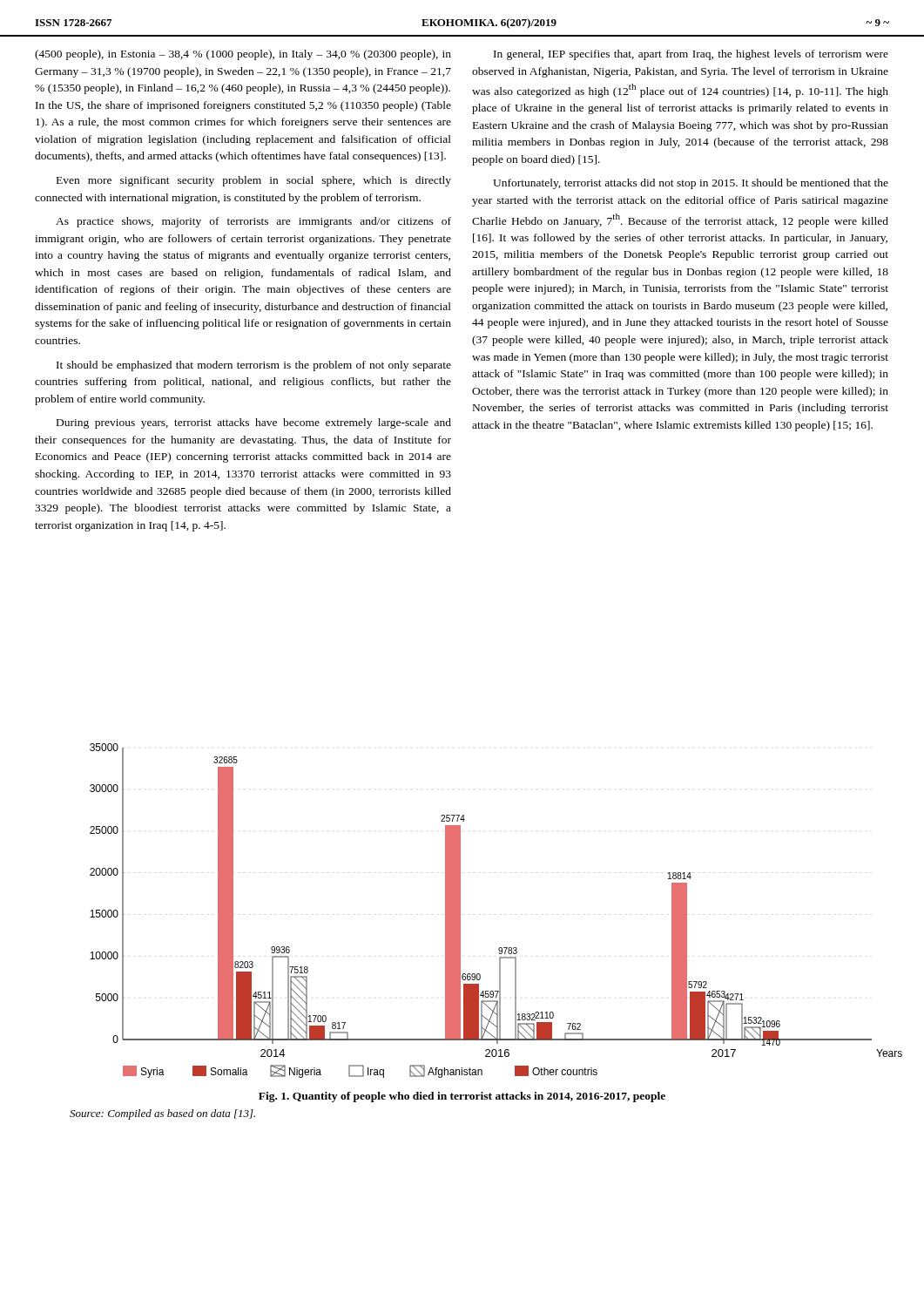Viewport: 924px width, 1307px height.
Task: Find the text block starting "During previous years, terrorist attacks have become extremely"
Action: click(x=243, y=474)
